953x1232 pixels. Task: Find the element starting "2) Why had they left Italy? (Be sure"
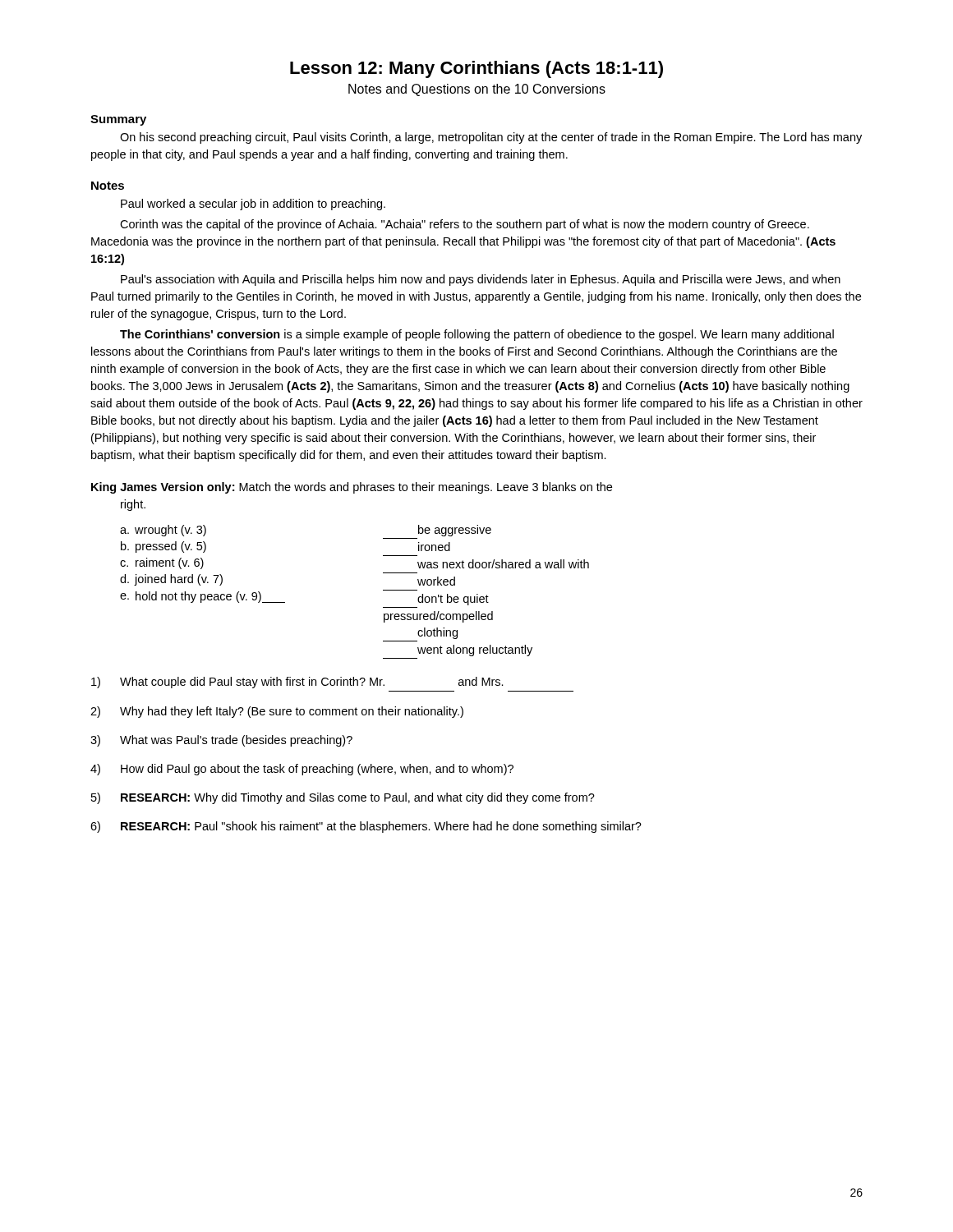pos(277,712)
